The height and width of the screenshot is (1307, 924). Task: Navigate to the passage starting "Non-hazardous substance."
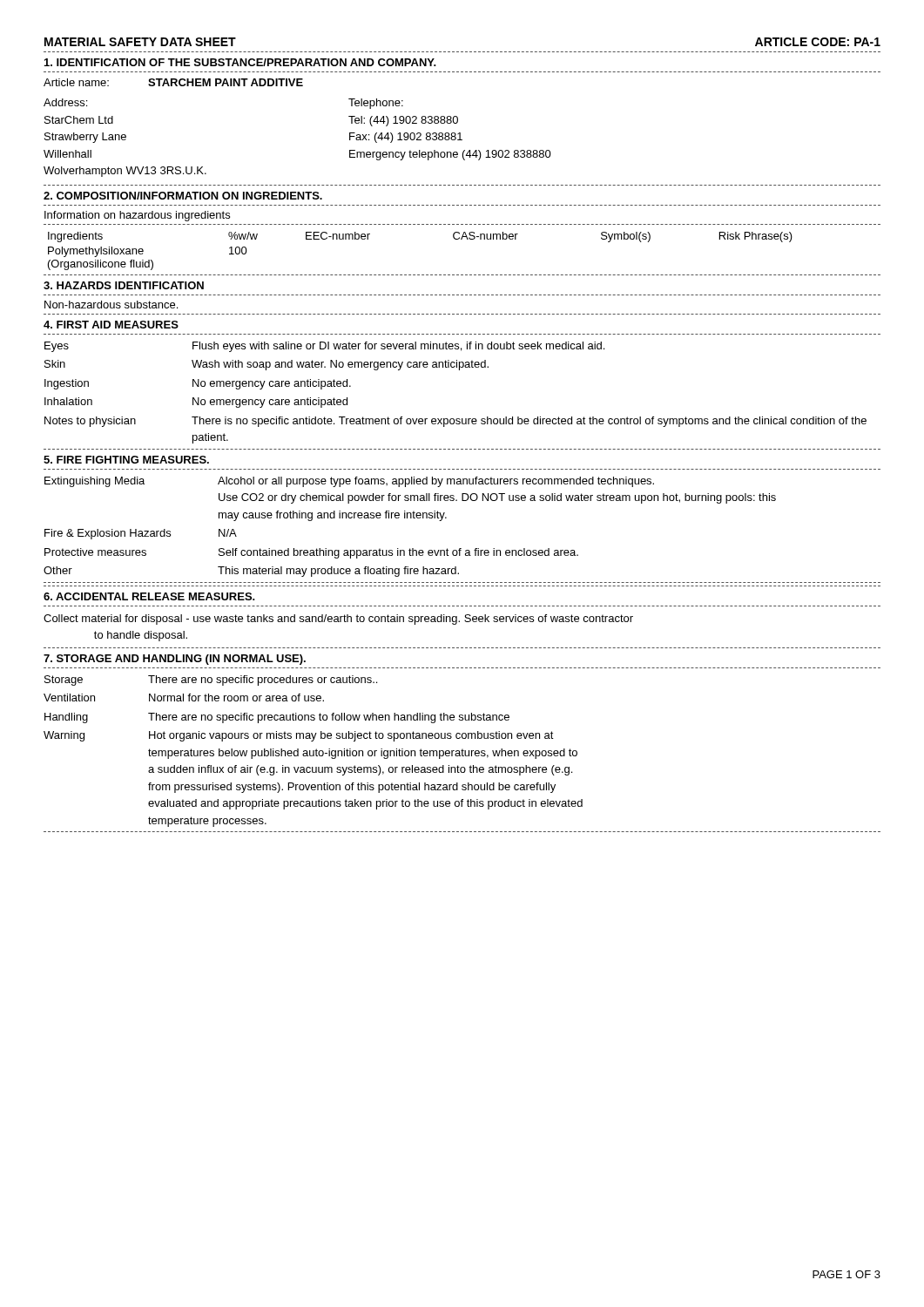(x=111, y=304)
